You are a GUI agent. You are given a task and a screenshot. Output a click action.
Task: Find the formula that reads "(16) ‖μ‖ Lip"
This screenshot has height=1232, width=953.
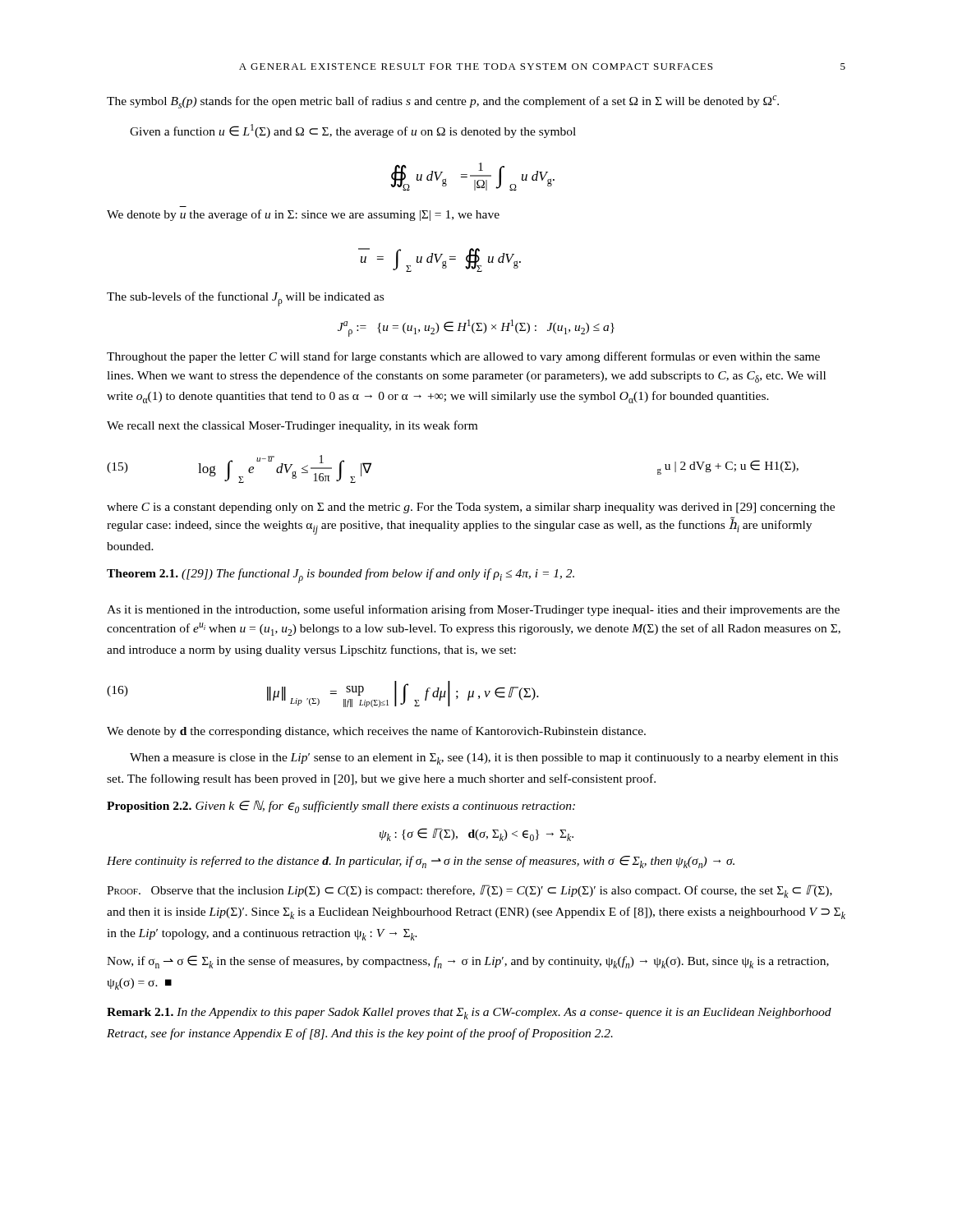476,690
